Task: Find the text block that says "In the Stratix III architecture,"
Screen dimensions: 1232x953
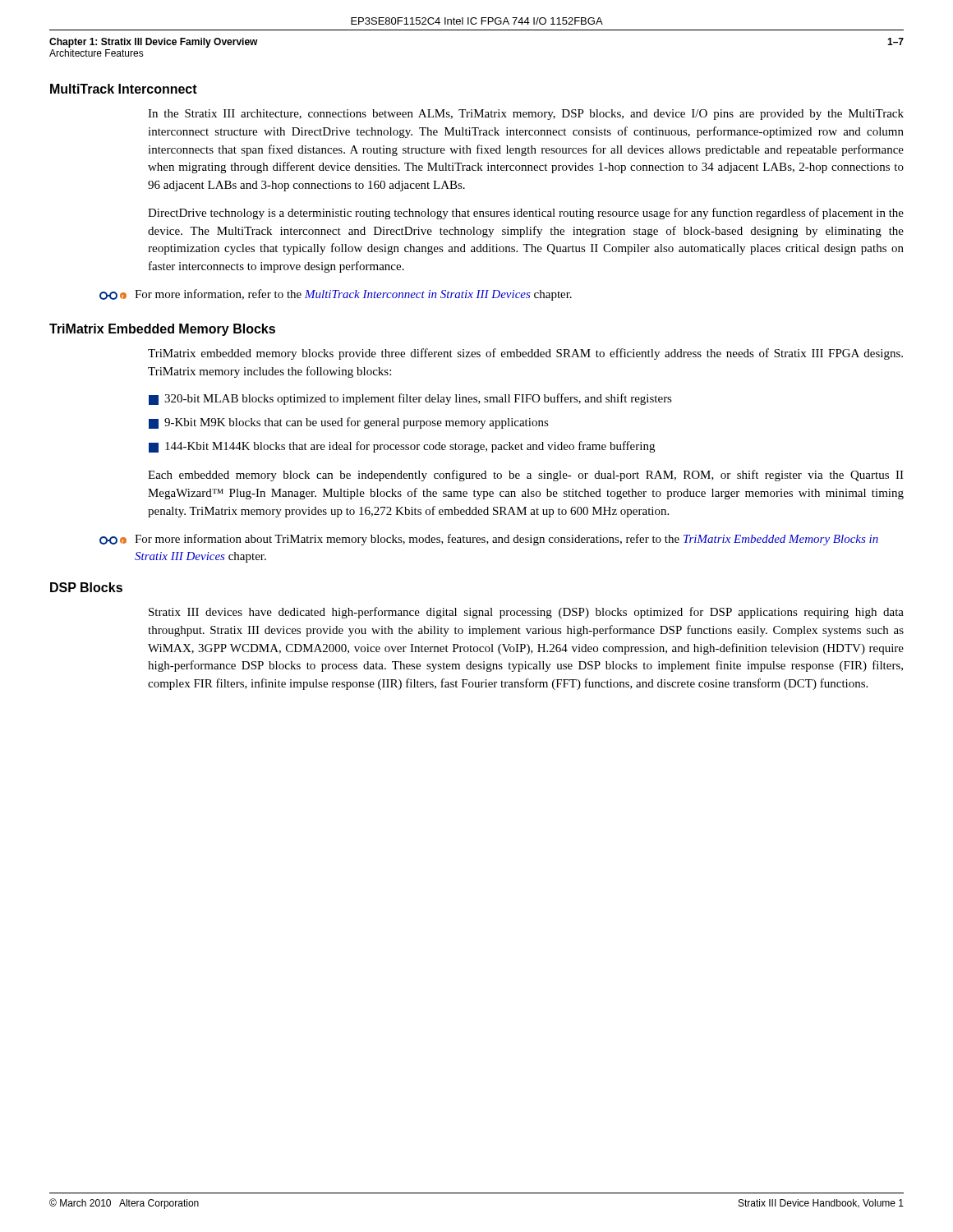Action: (x=526, y=149)
